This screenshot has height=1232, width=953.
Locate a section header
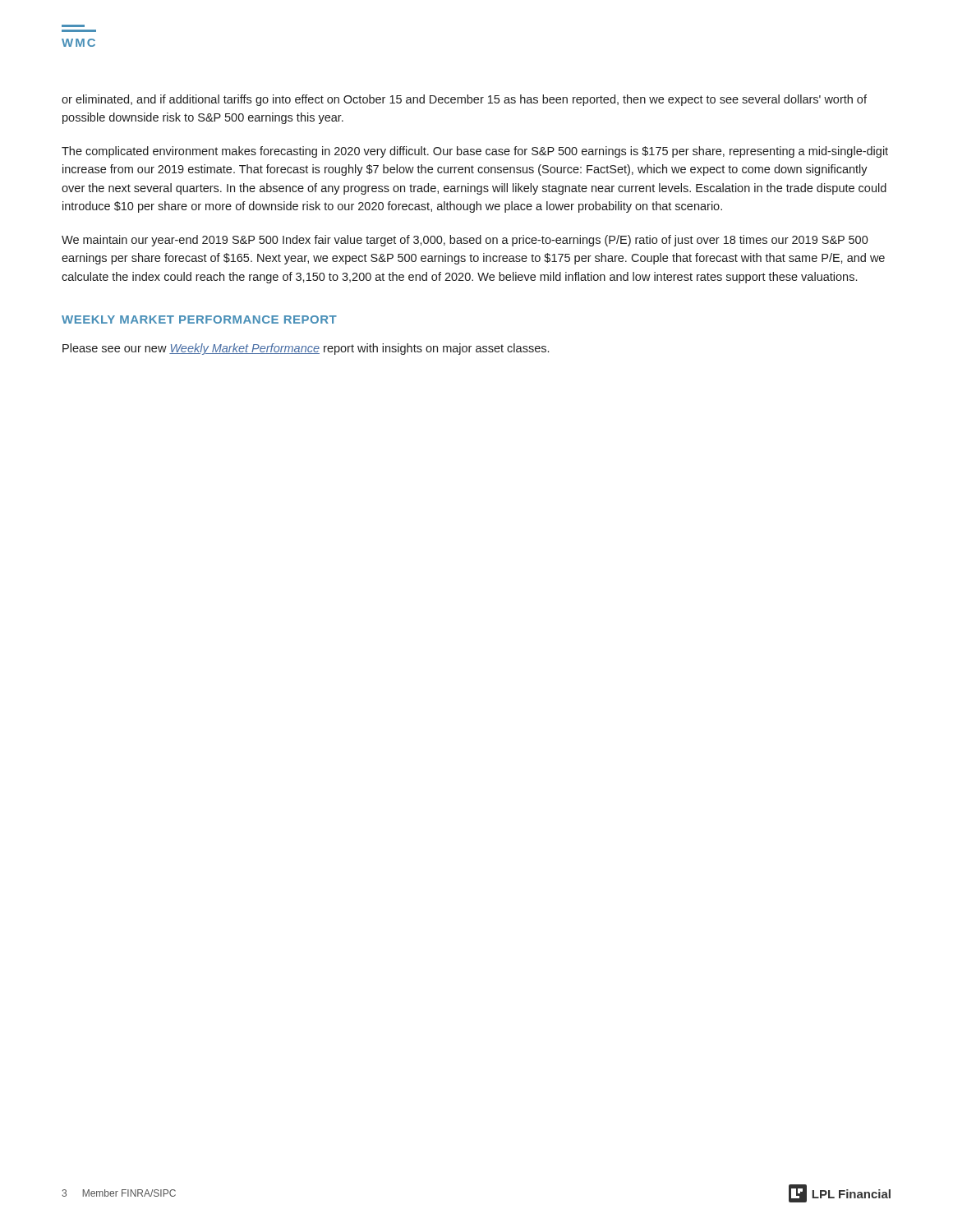pos(199,319)
